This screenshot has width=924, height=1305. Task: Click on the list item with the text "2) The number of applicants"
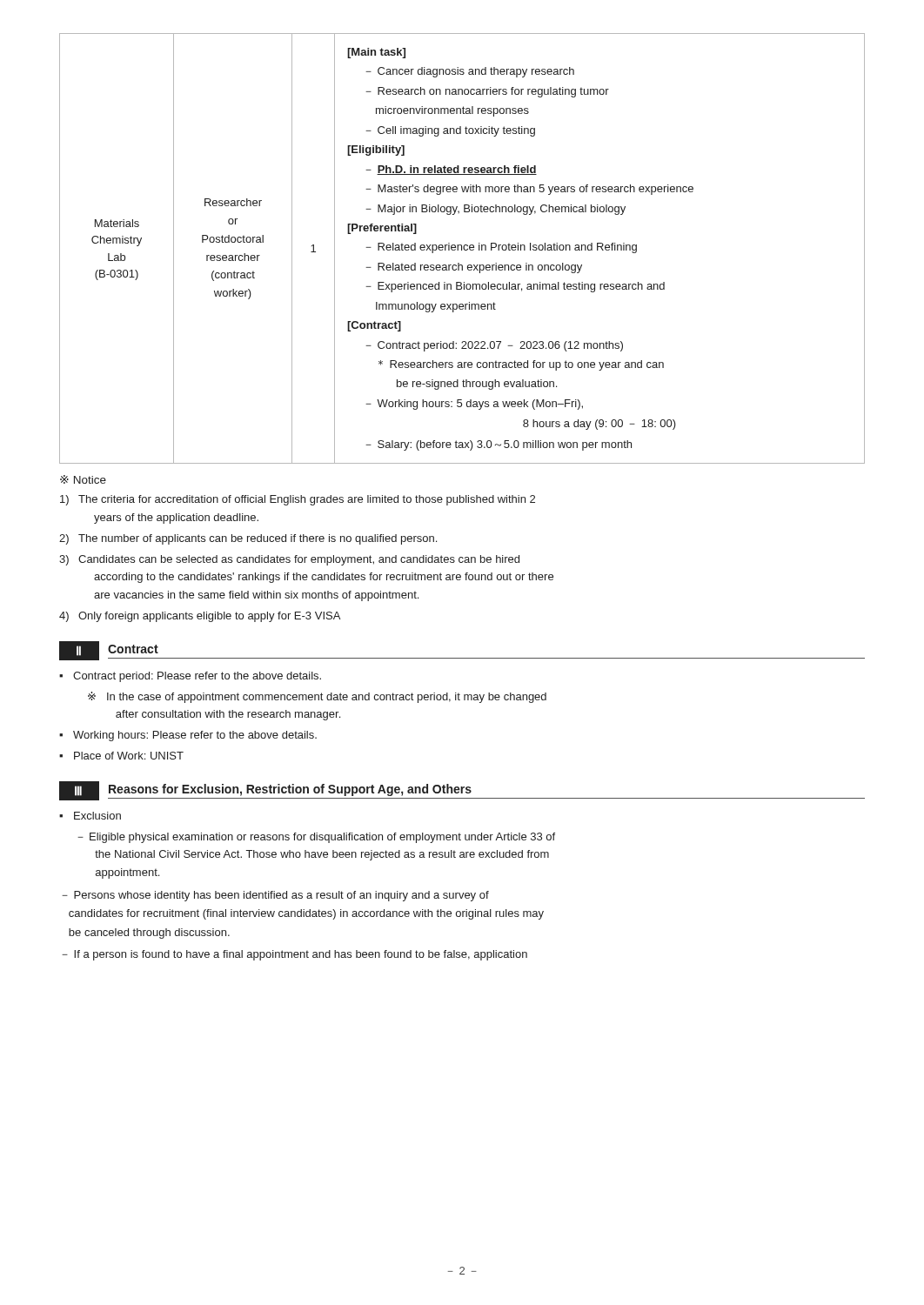(x=248, y=539)
